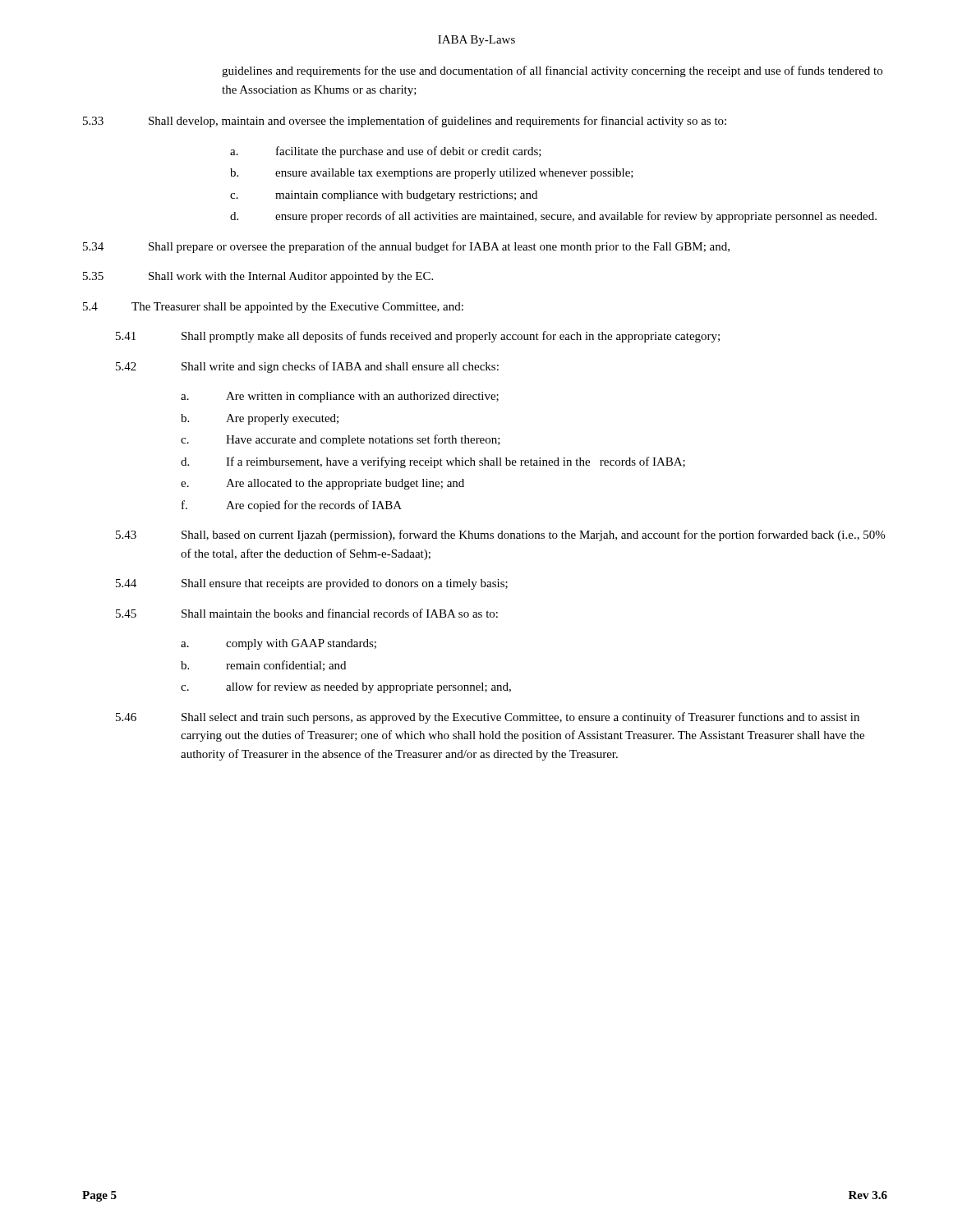Select the passage starting "d.ensure proper records"

[x=559, y=216]
